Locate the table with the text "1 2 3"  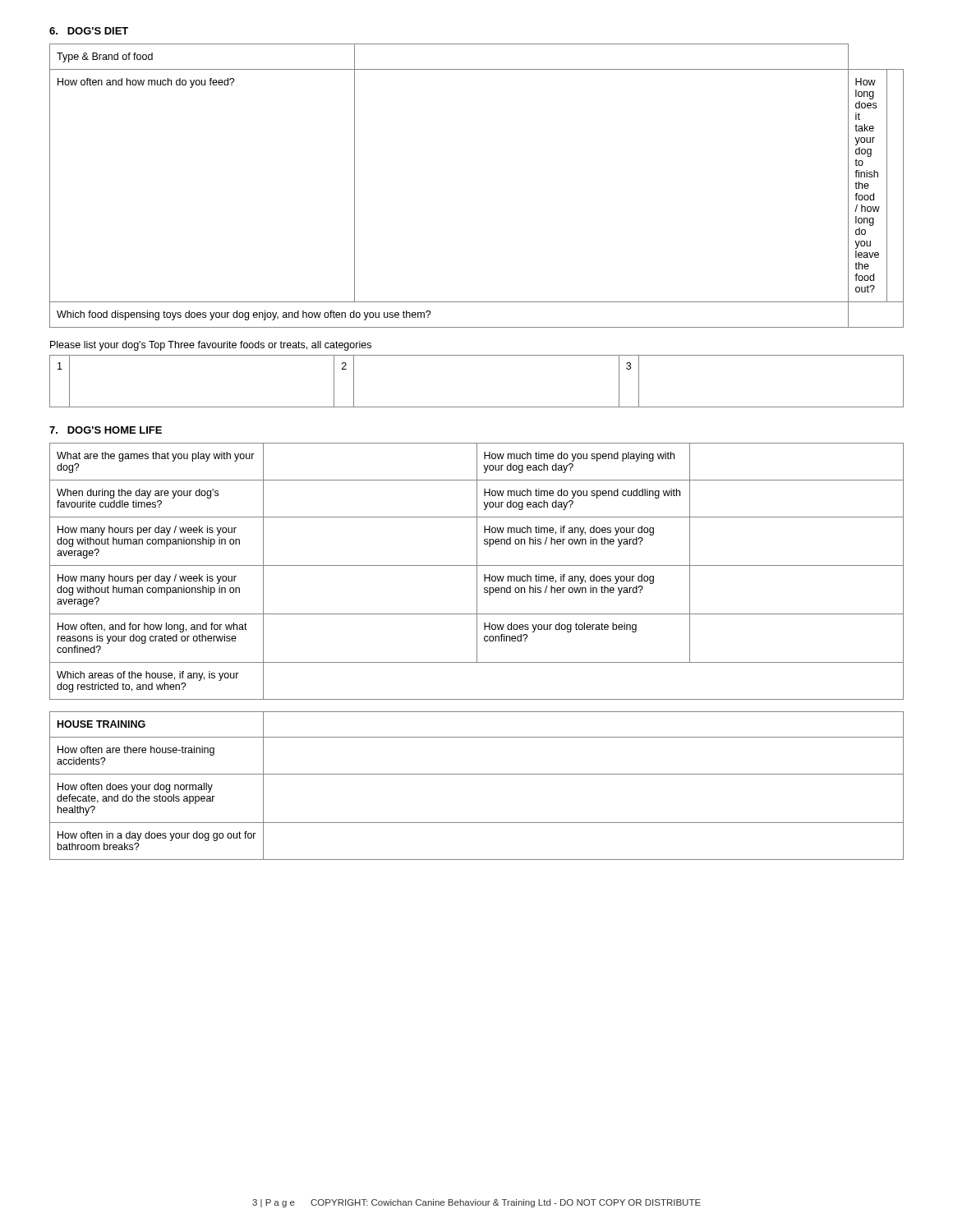click(476, 381)
